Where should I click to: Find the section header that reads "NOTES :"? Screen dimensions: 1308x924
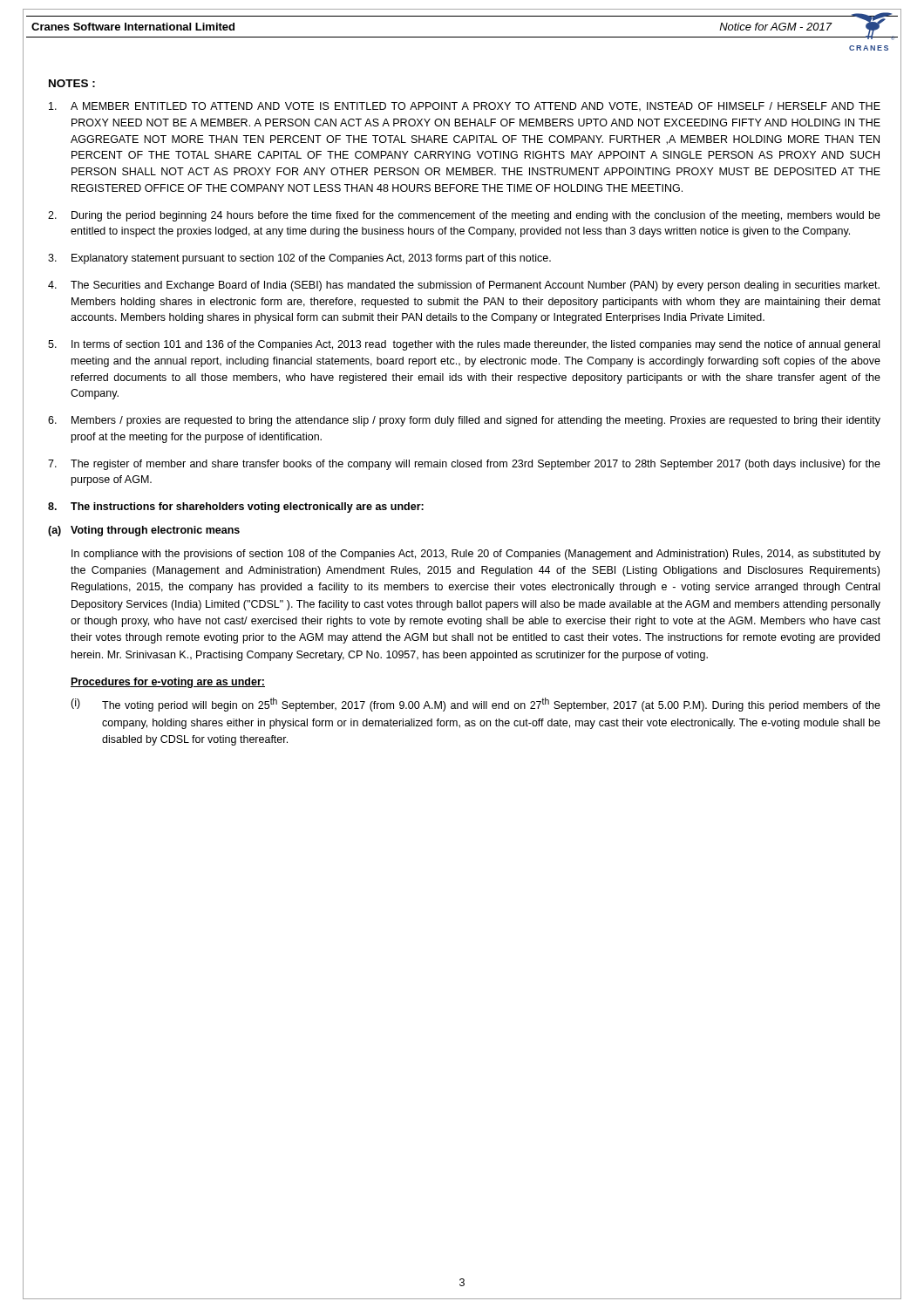pyautogui.click(x=72, y=83)
